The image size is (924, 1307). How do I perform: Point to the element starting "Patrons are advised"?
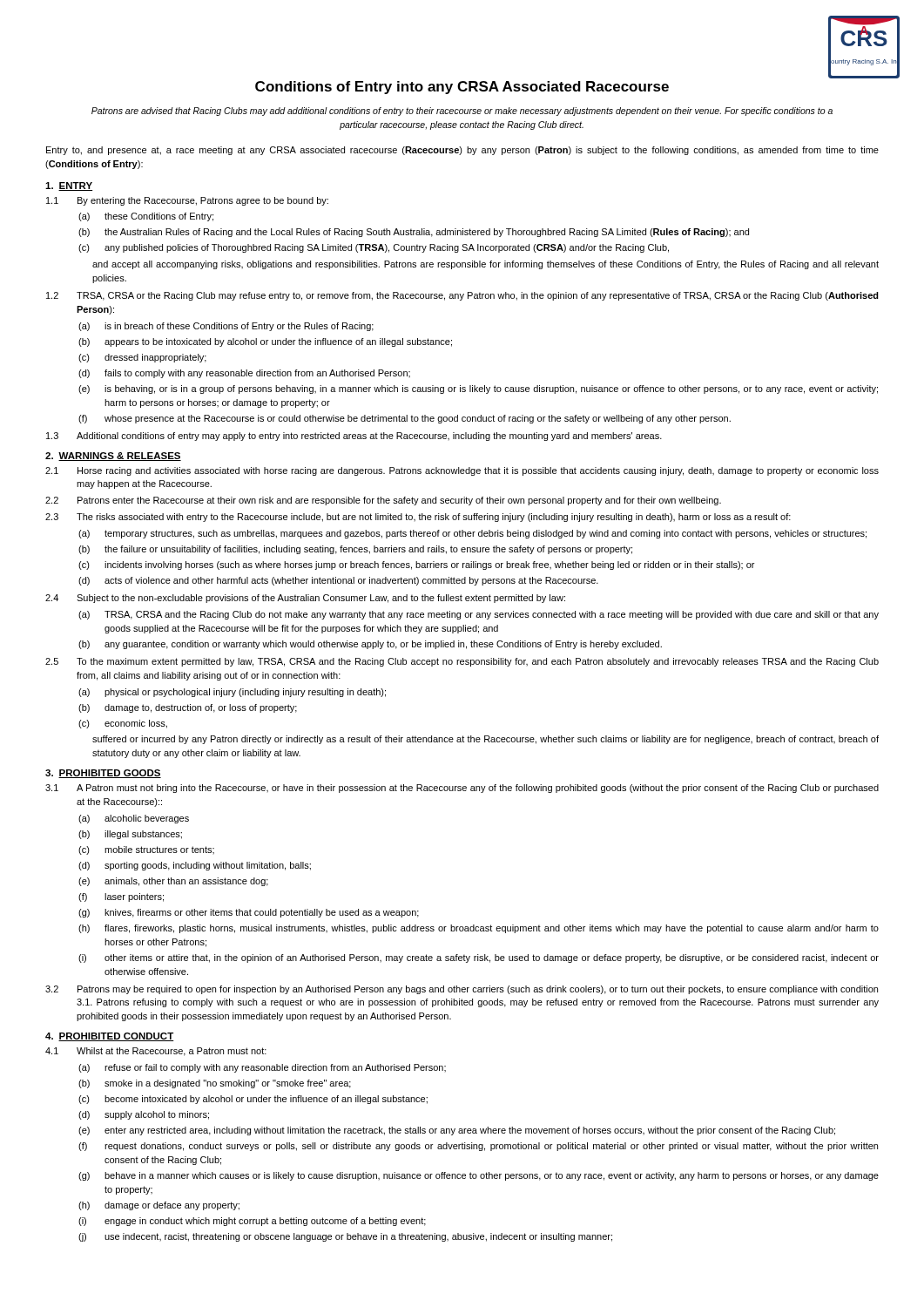point(462,118)
